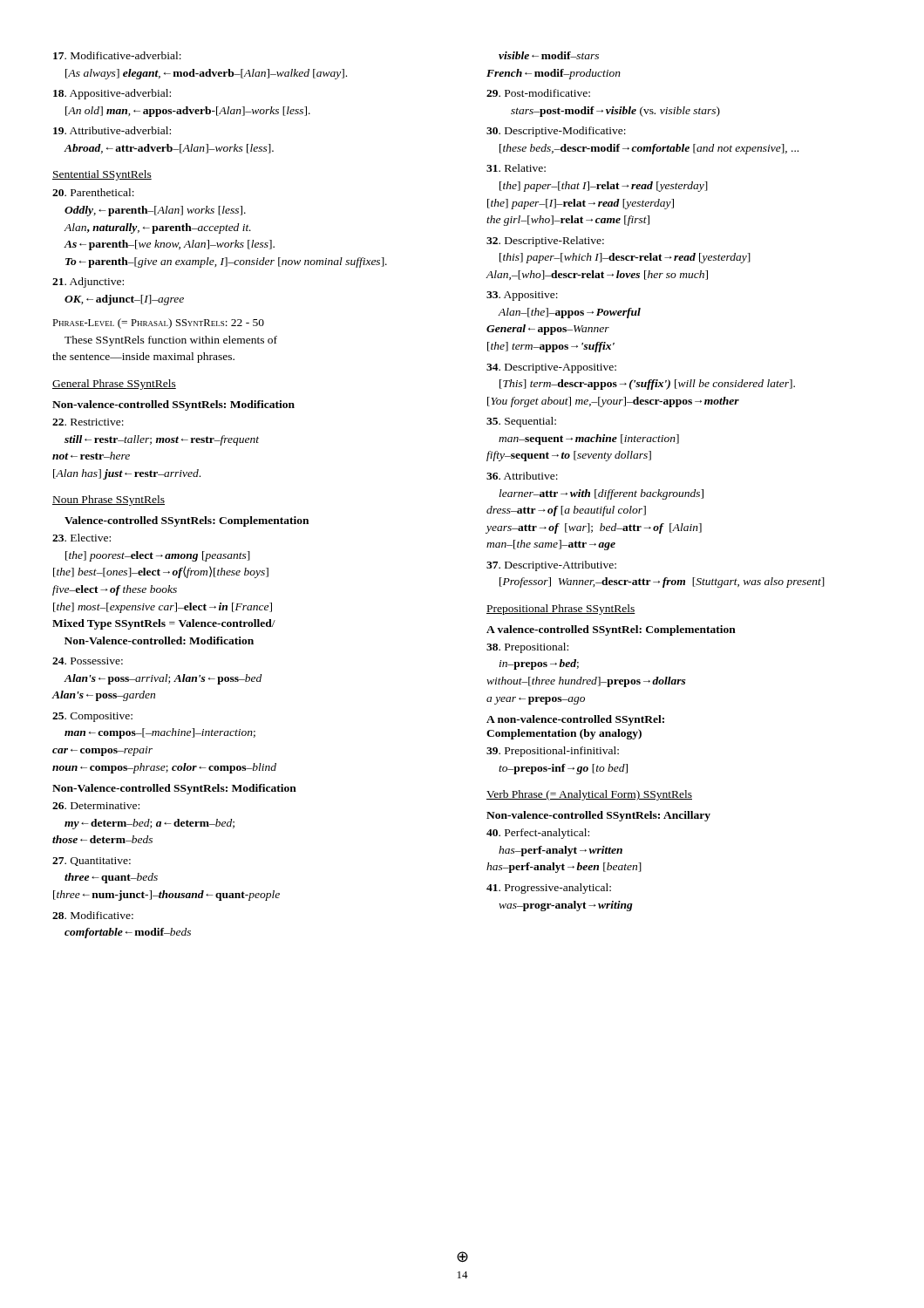Select the list item that reads "22. Restrictive: still←restr–taller; most←restr–frequent not←restr–here [Alan has]"
The height and width of the screenshot is (1308, 924).
[x=156, y=447]
